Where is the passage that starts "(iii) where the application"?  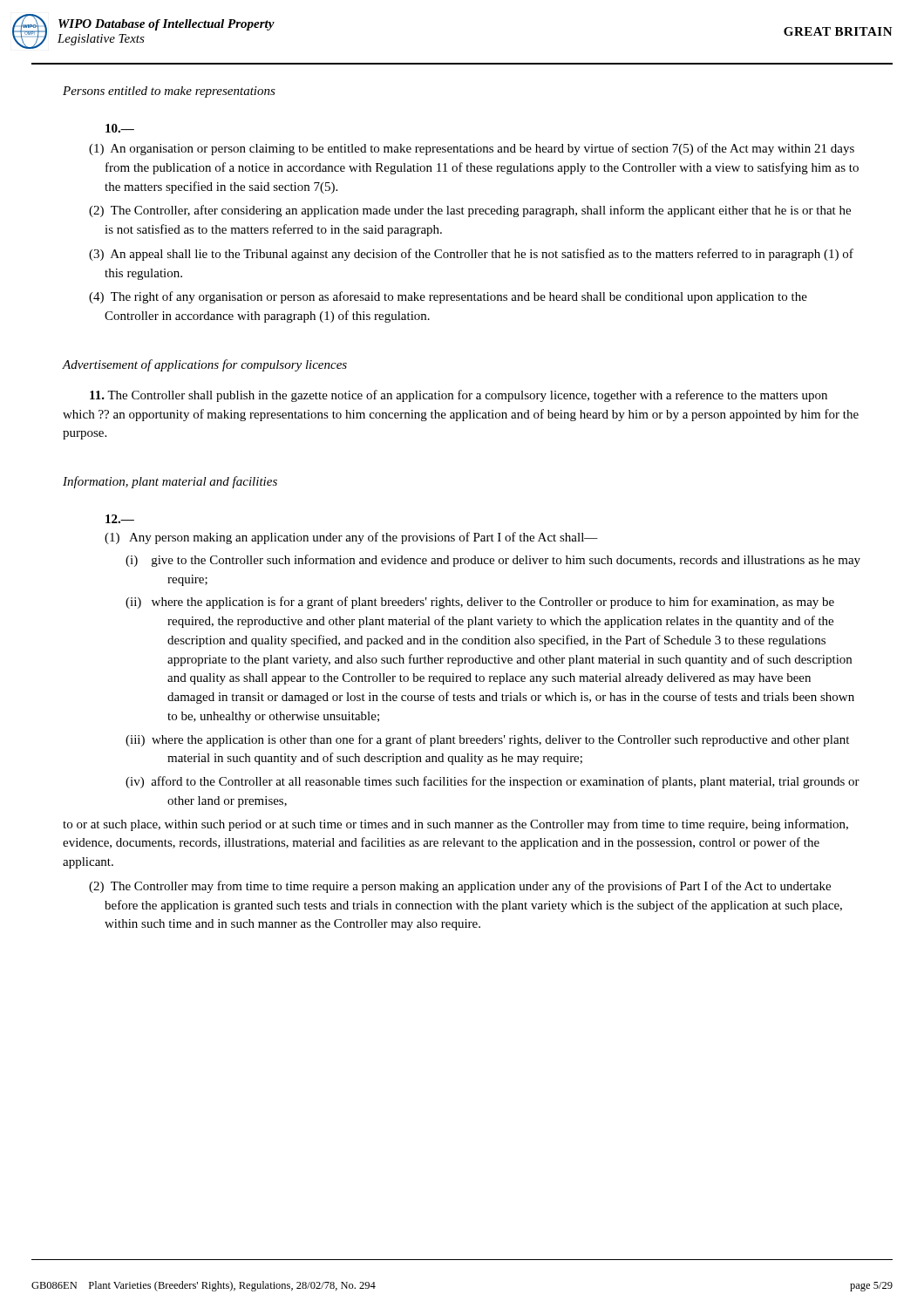pyautogui.click(x=487, y=749)
